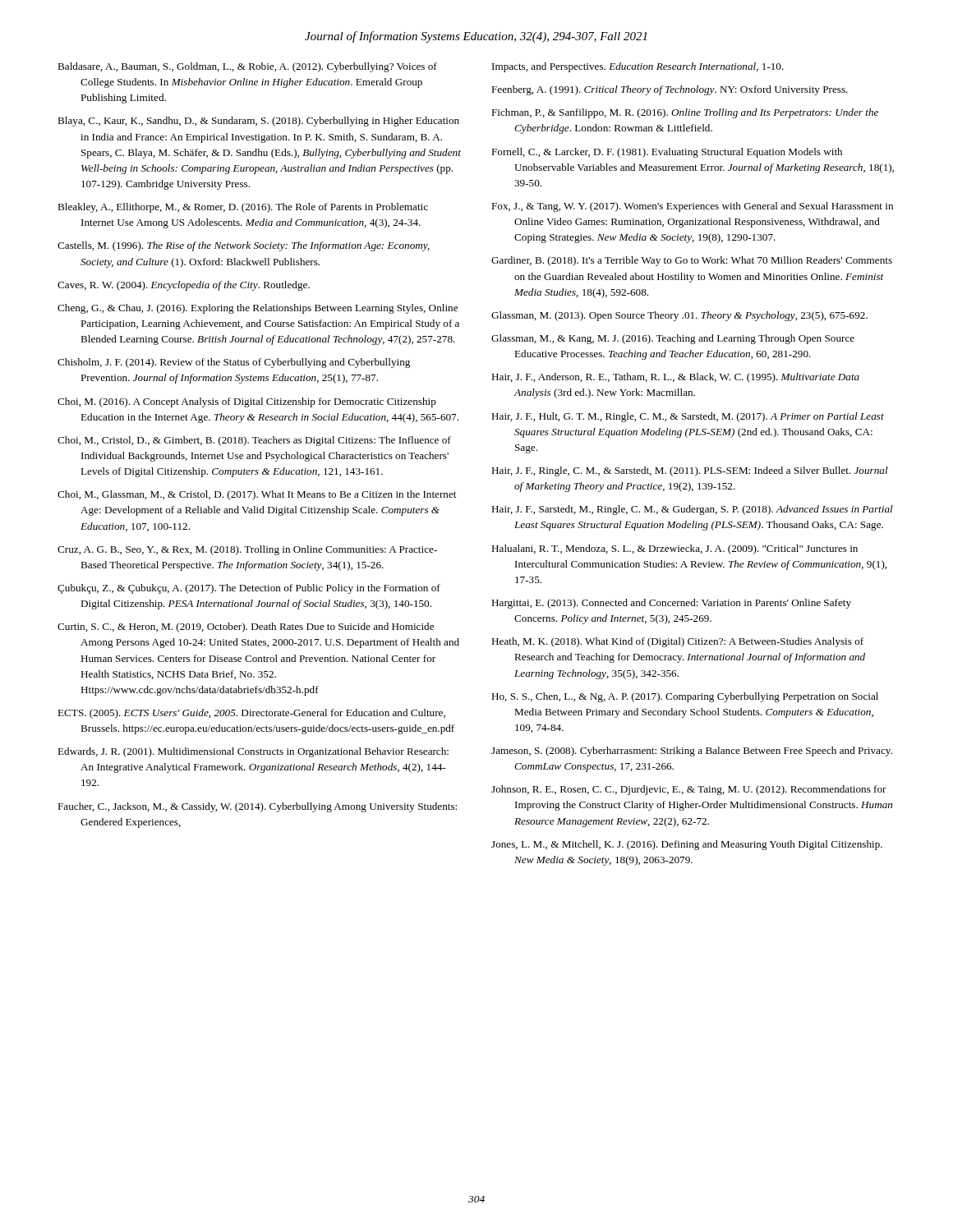Image resolution: width=953 pixels, height=1232 pixels.
Task: Point to the block beginning "Choi, M. (2016). A Concept Analysis of Digital"
Action: [258, 409]
